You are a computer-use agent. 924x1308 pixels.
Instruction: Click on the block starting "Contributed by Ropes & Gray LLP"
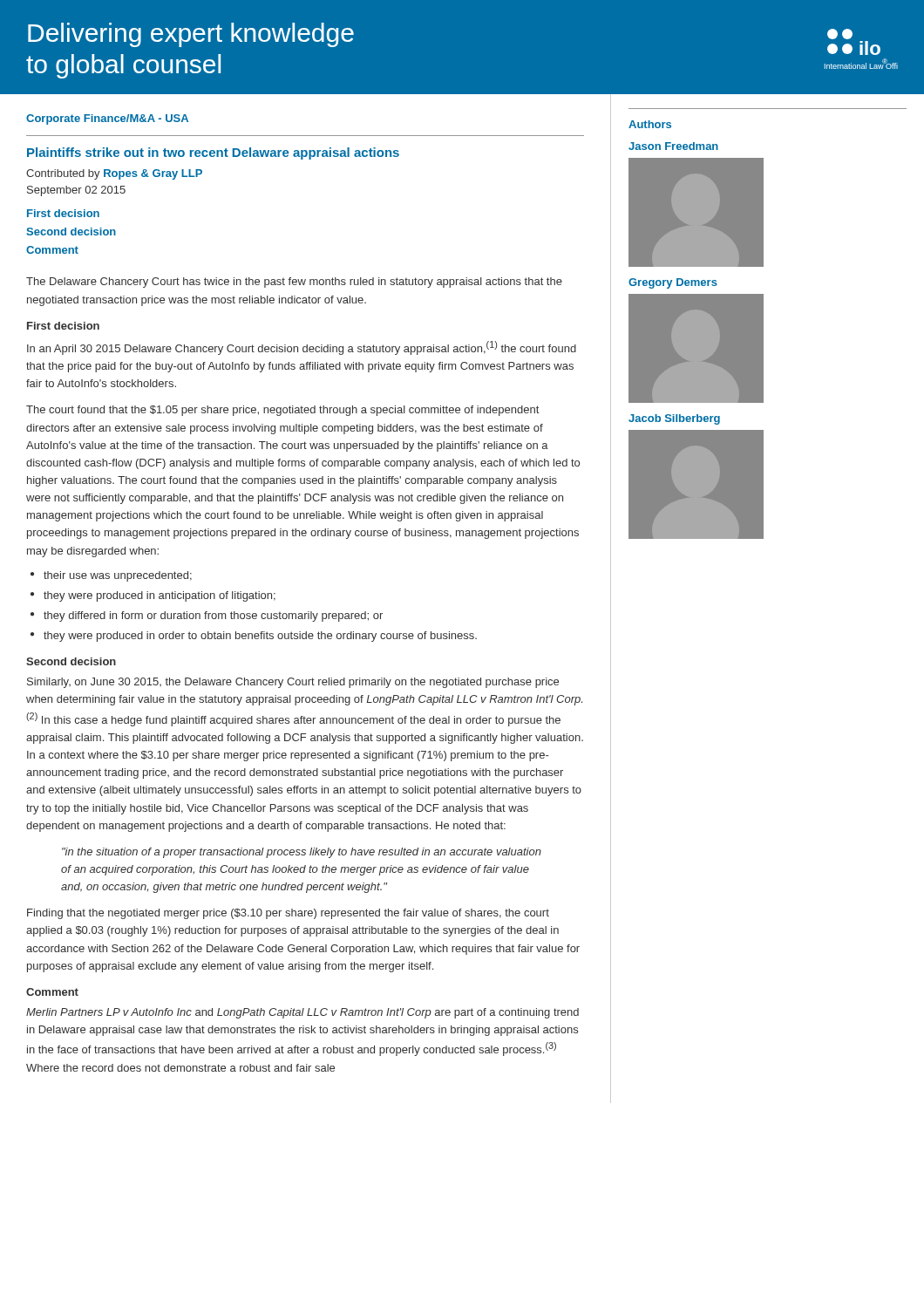click(114, 173)
